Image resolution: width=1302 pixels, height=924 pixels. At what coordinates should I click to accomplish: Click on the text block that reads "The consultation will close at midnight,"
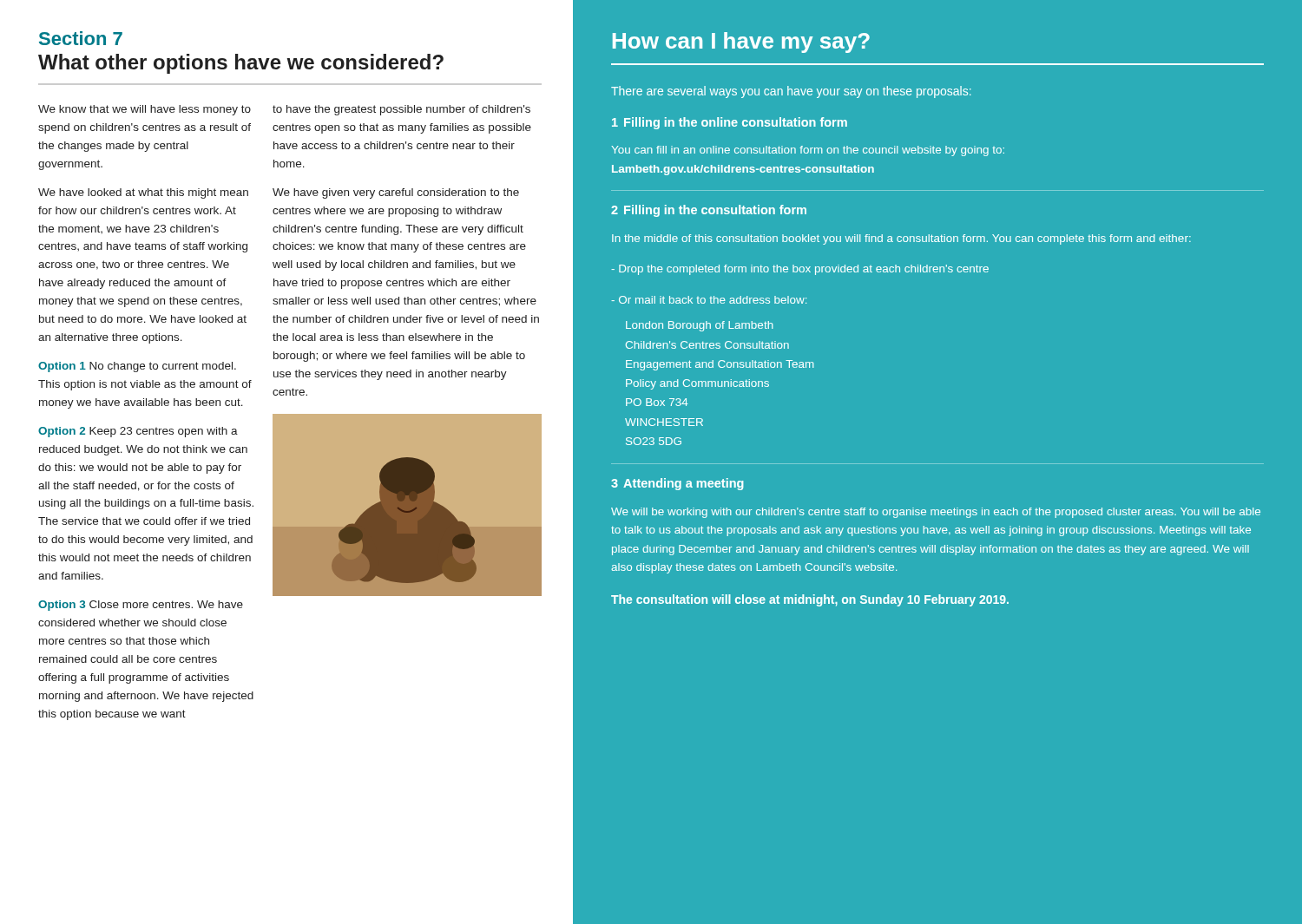pyautogui.click(x=937, y=600)
